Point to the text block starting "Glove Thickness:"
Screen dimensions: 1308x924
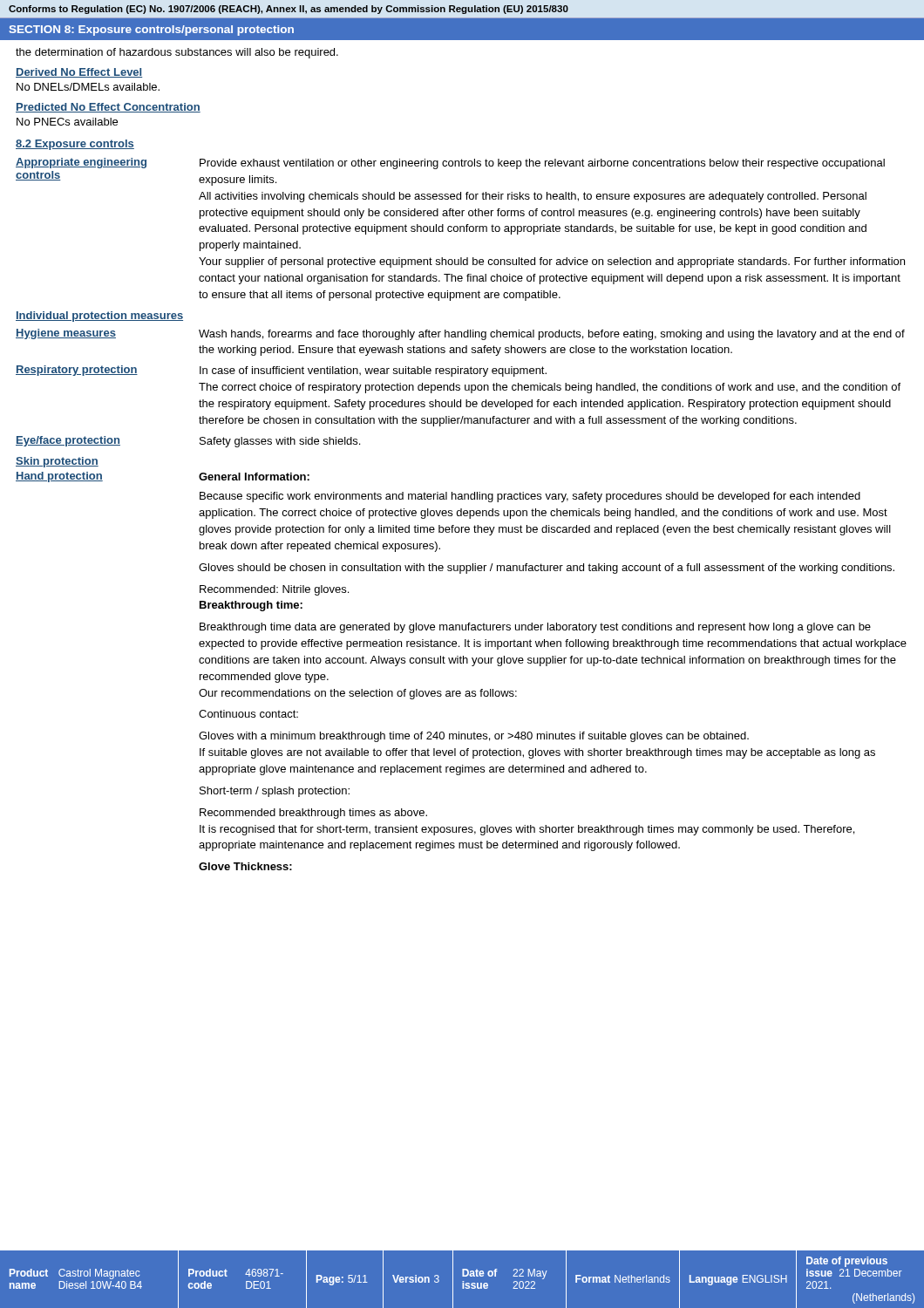tap(246, 867)
